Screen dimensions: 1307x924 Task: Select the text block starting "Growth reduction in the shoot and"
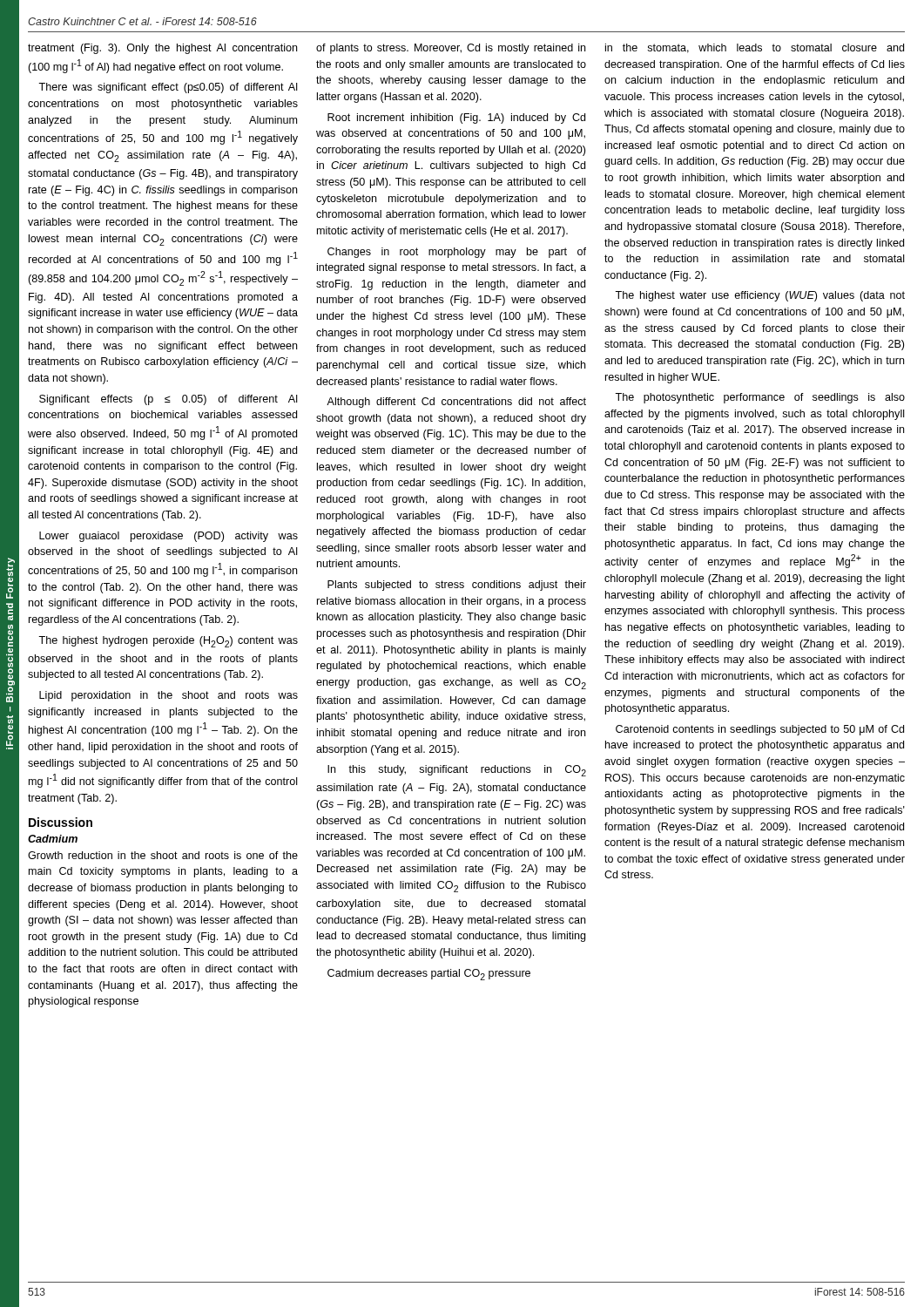tap(163, 929)
